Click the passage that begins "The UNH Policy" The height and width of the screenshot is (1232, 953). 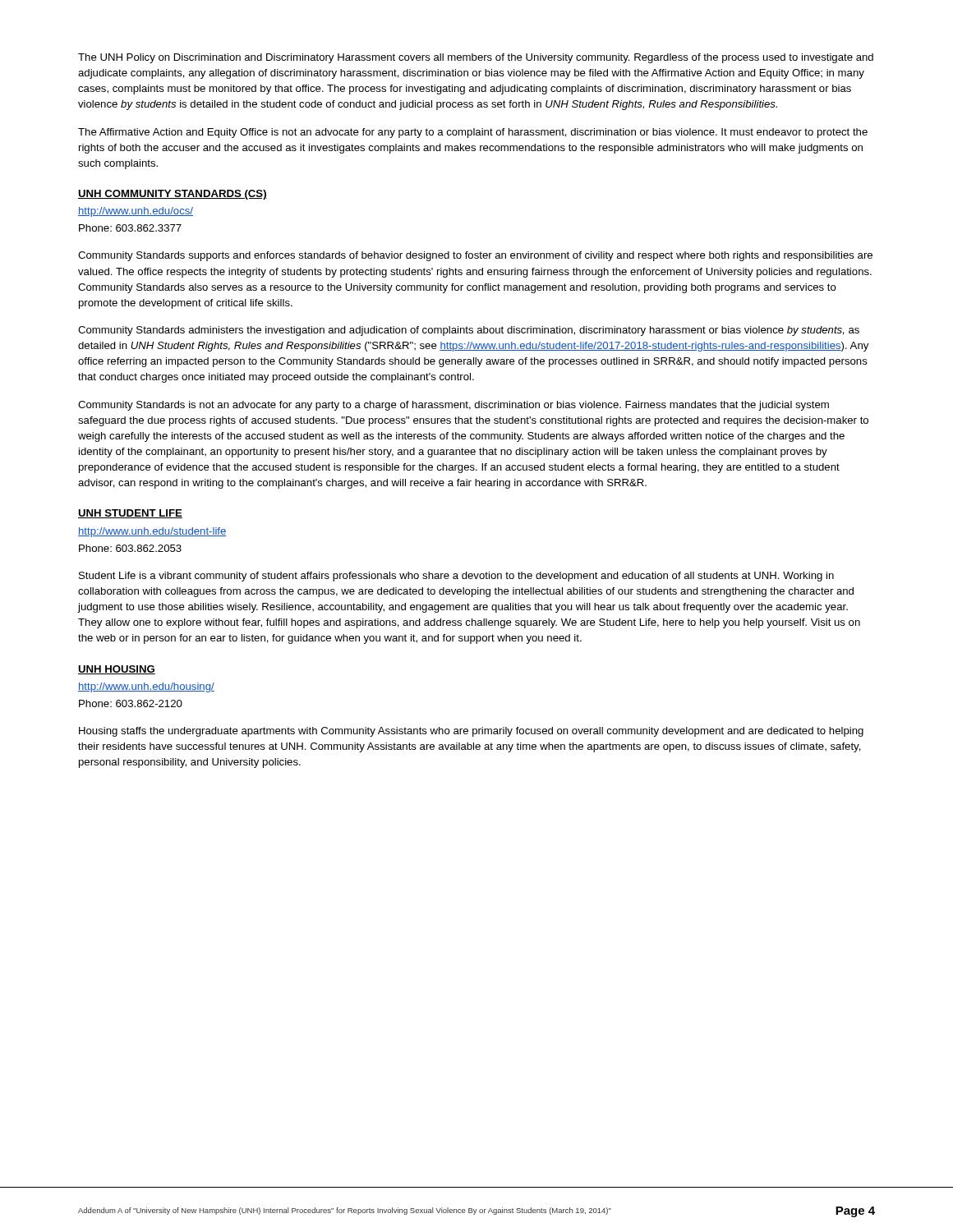point(476,81)
